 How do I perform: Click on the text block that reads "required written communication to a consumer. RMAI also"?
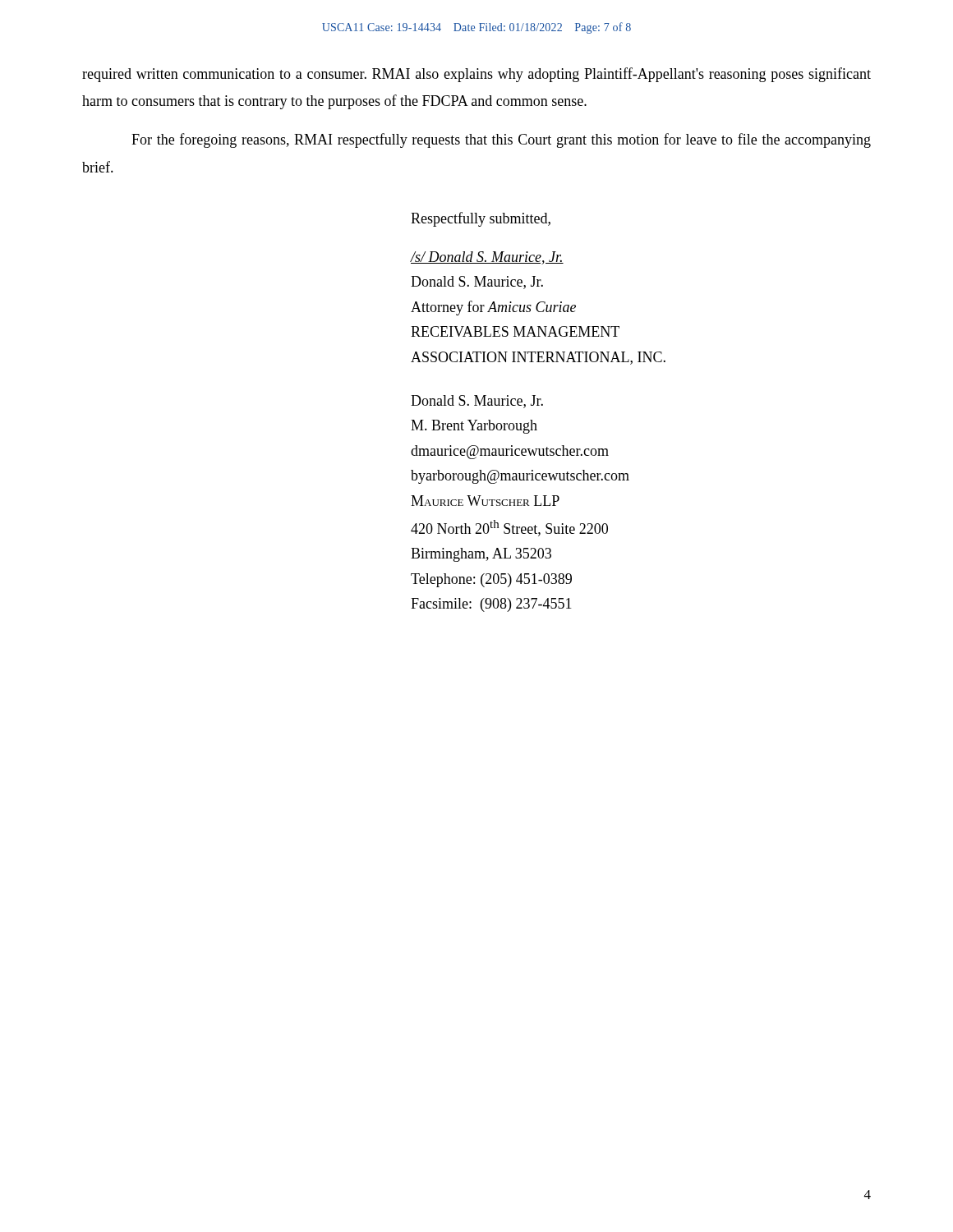[476, 87]
